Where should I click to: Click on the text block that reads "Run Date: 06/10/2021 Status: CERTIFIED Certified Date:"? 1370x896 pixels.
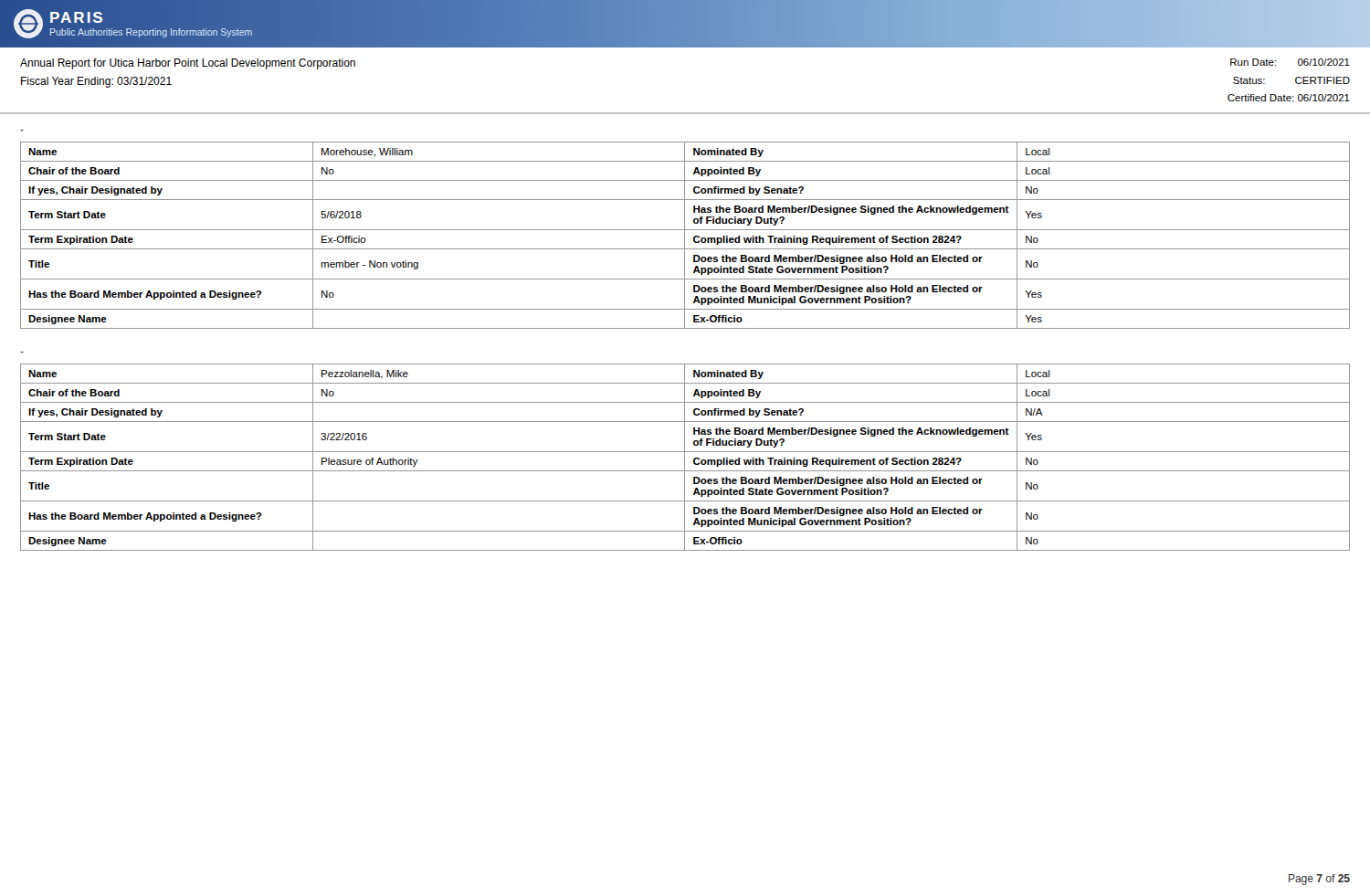click(1289, 80)
